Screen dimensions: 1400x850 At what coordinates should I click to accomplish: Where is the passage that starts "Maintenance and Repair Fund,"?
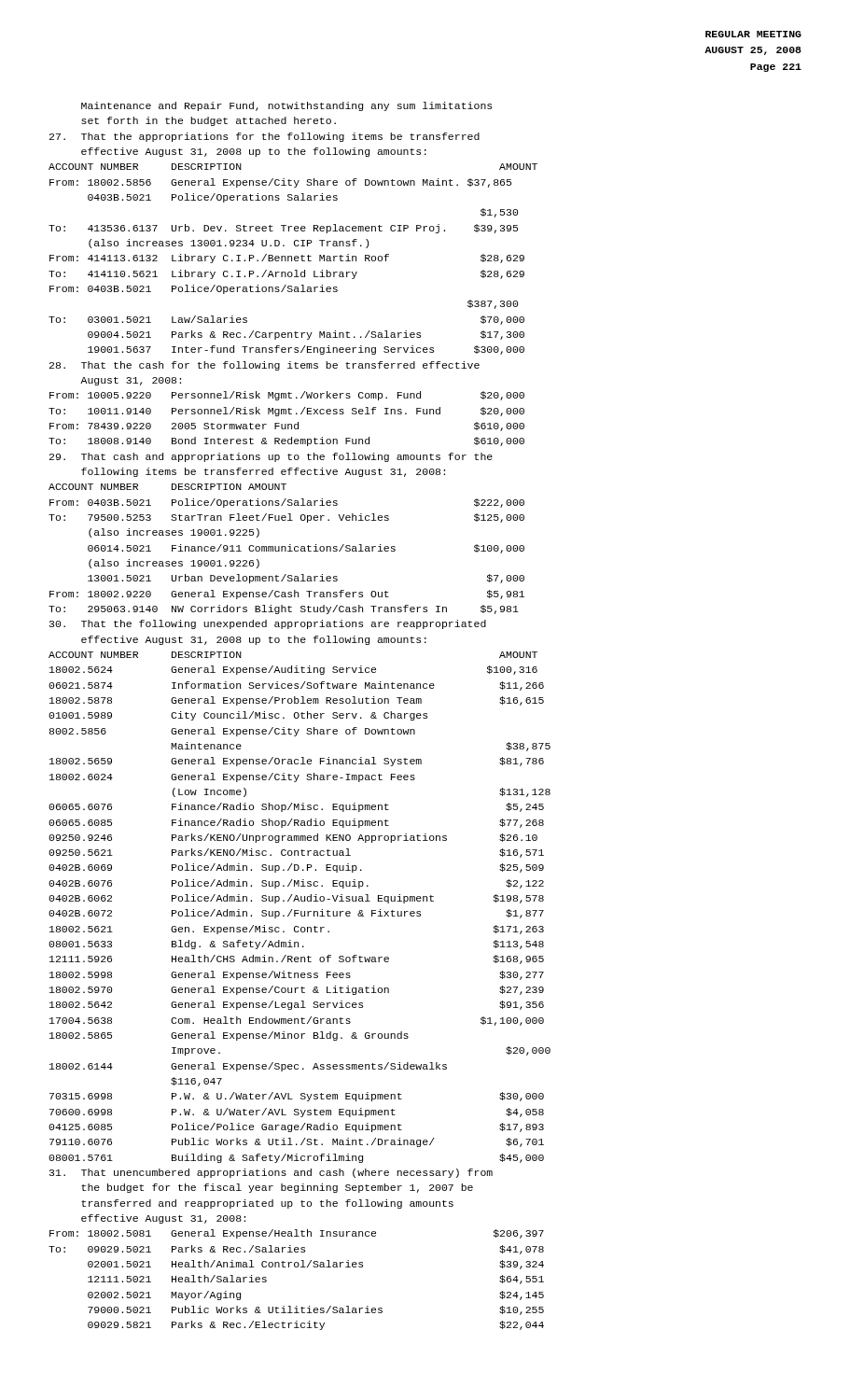pyautogui.click(x=300, y=716)
